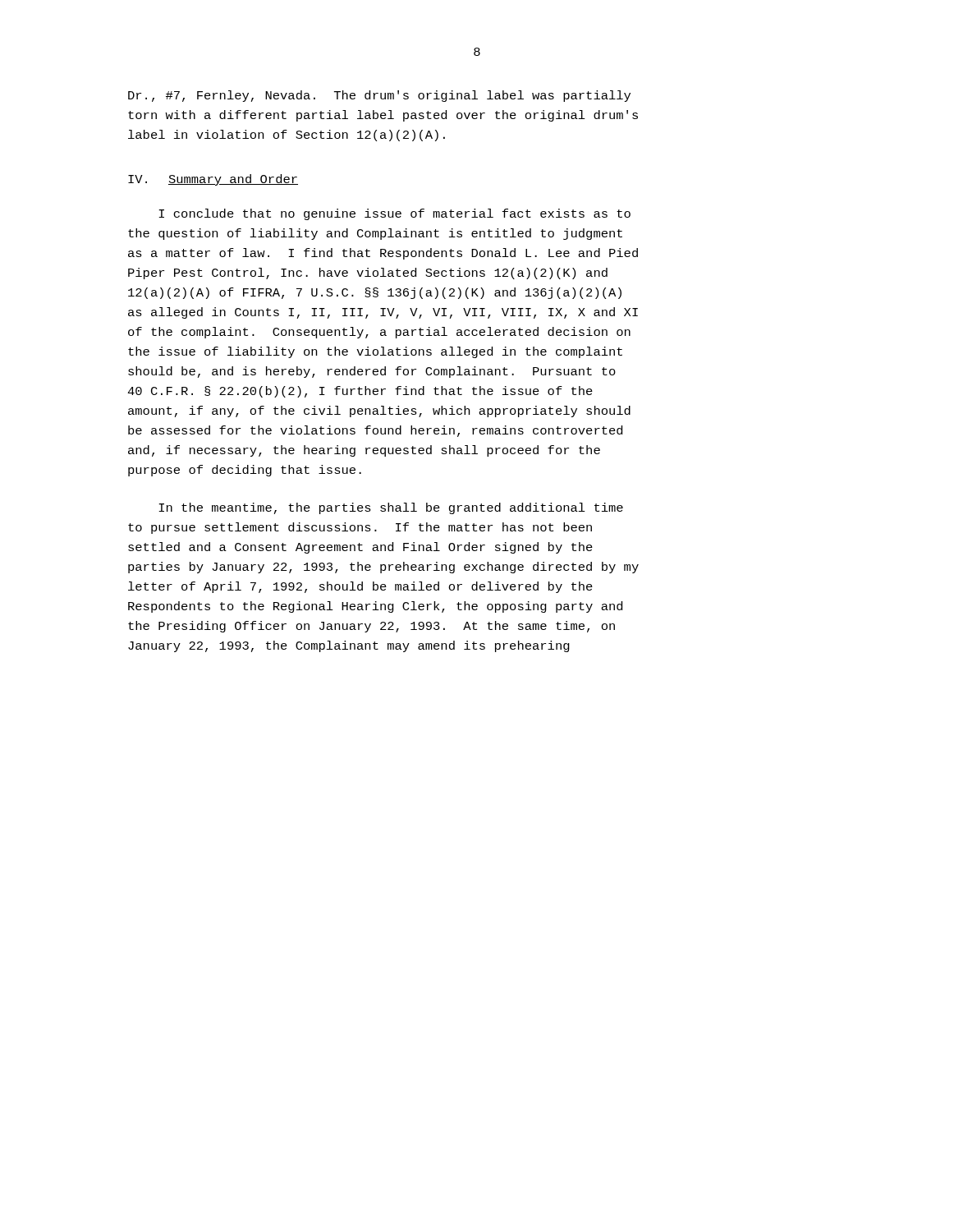Click a section header

tap(213, 180)
